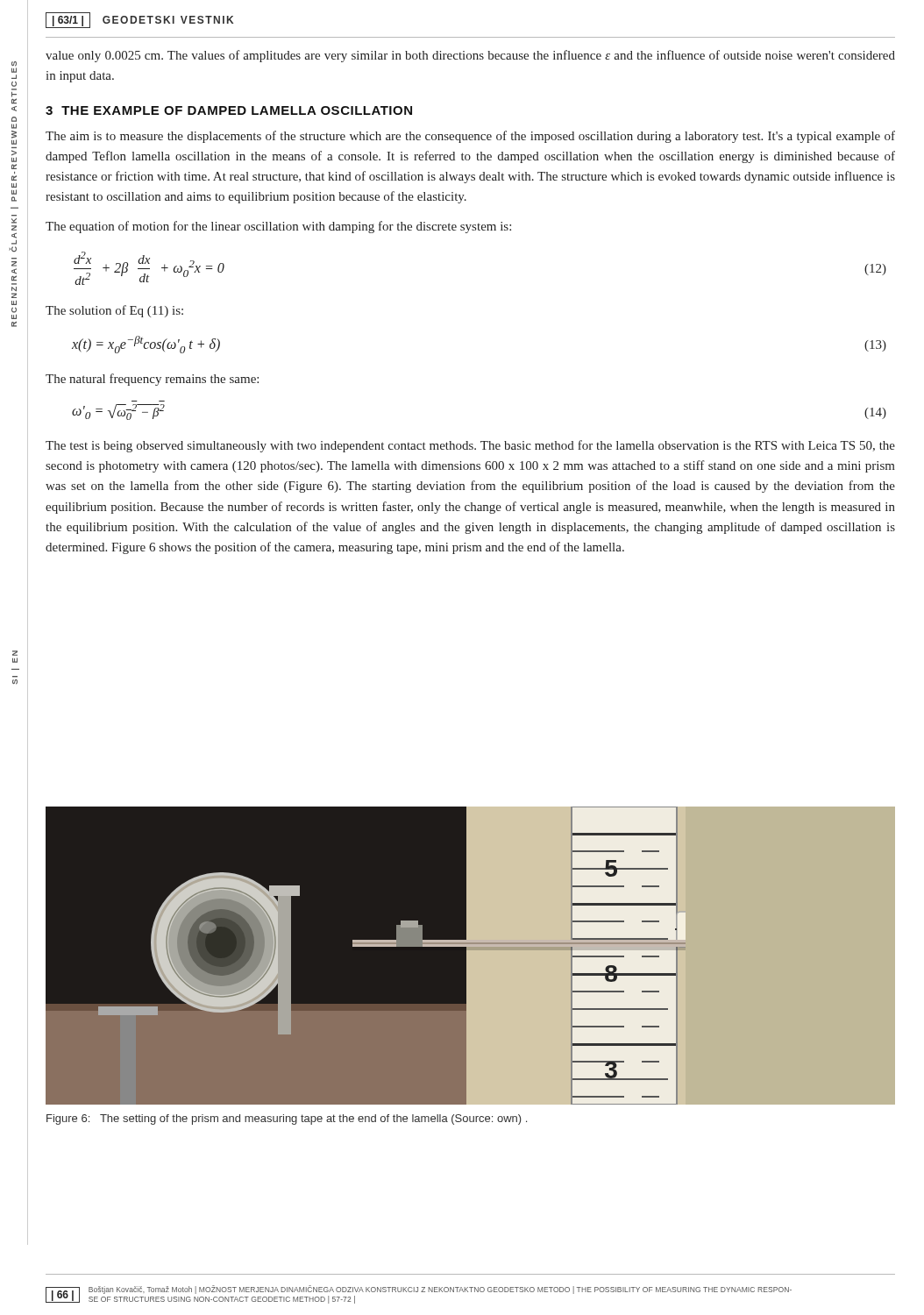Click on the caption with the text "Figure 6: The setting of the prism"
The image size is (924, 1315).
(287, 1118)
